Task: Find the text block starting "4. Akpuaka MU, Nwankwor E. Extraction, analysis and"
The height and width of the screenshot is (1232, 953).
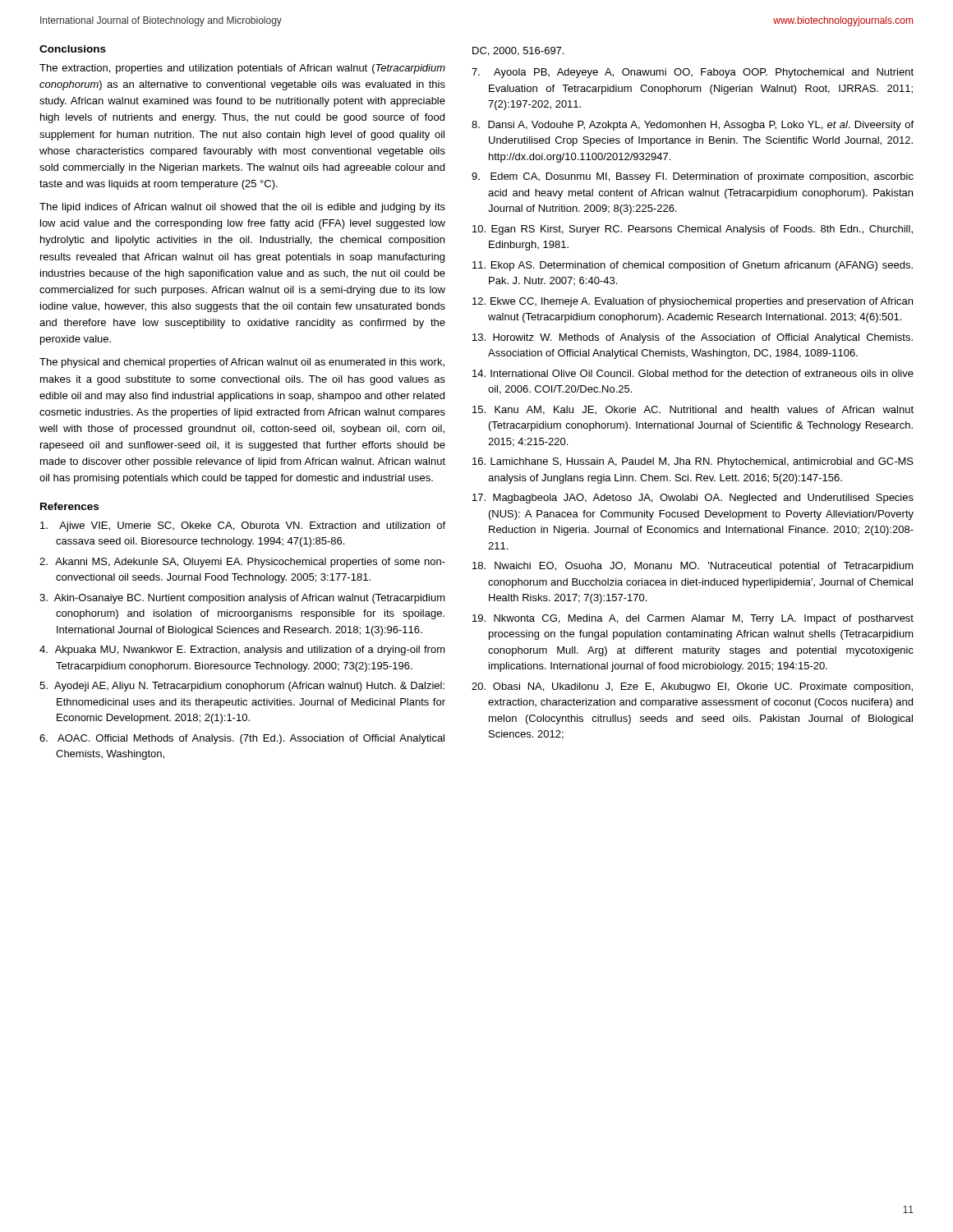Action: (242, 657)
